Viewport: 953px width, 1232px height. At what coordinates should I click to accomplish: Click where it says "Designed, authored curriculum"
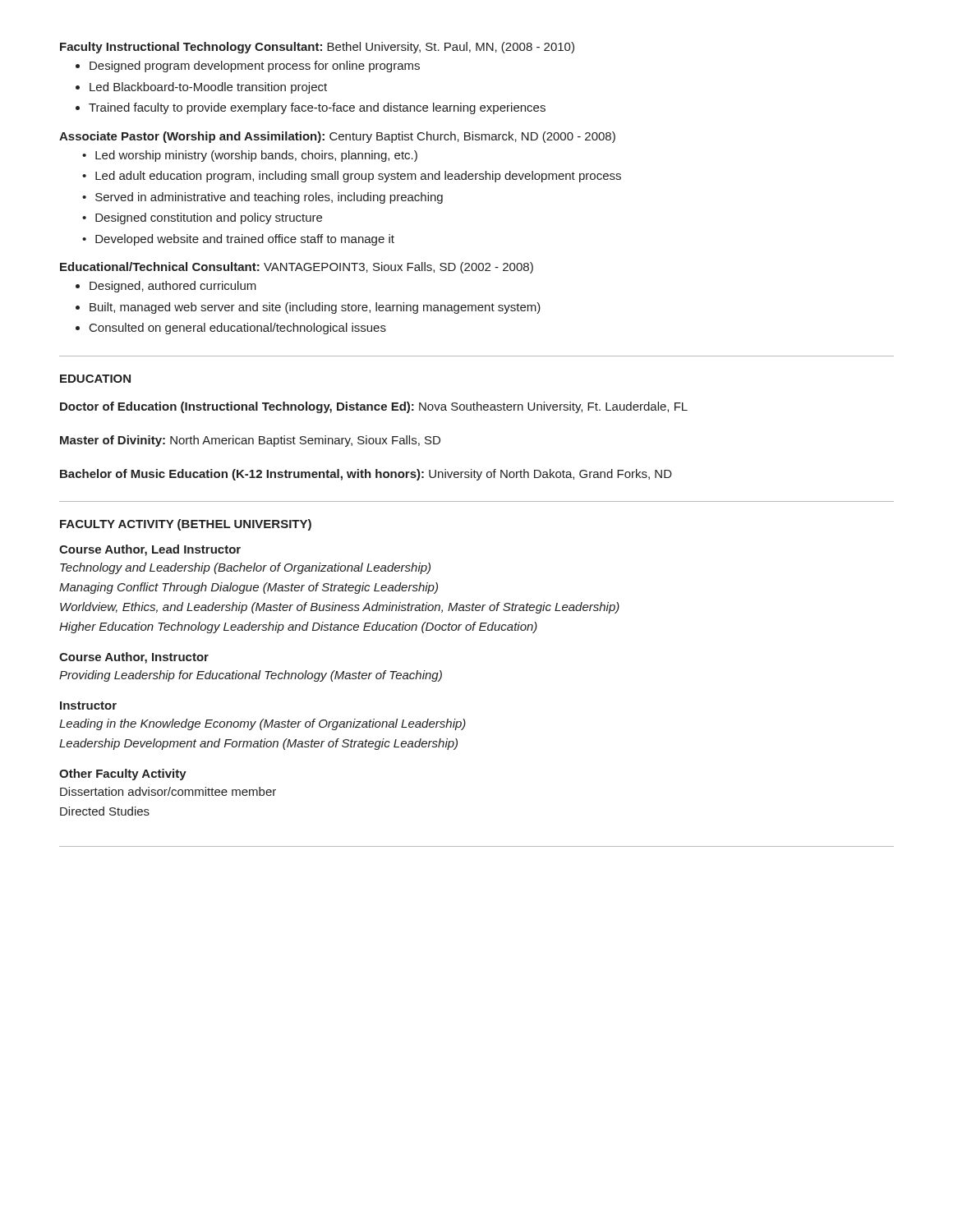pos(173,285)
